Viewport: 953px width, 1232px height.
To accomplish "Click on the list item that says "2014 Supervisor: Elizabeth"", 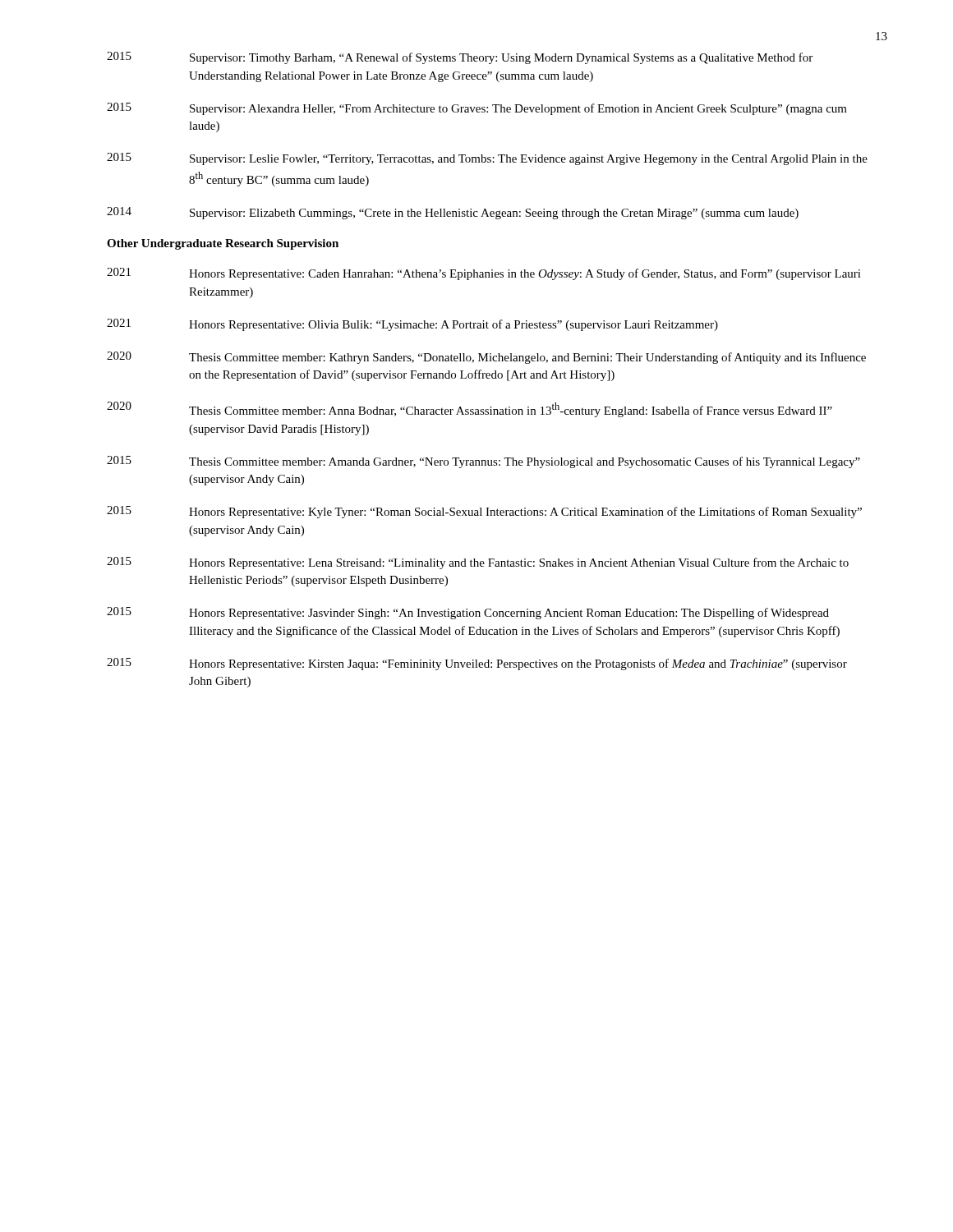I will 489,213.
